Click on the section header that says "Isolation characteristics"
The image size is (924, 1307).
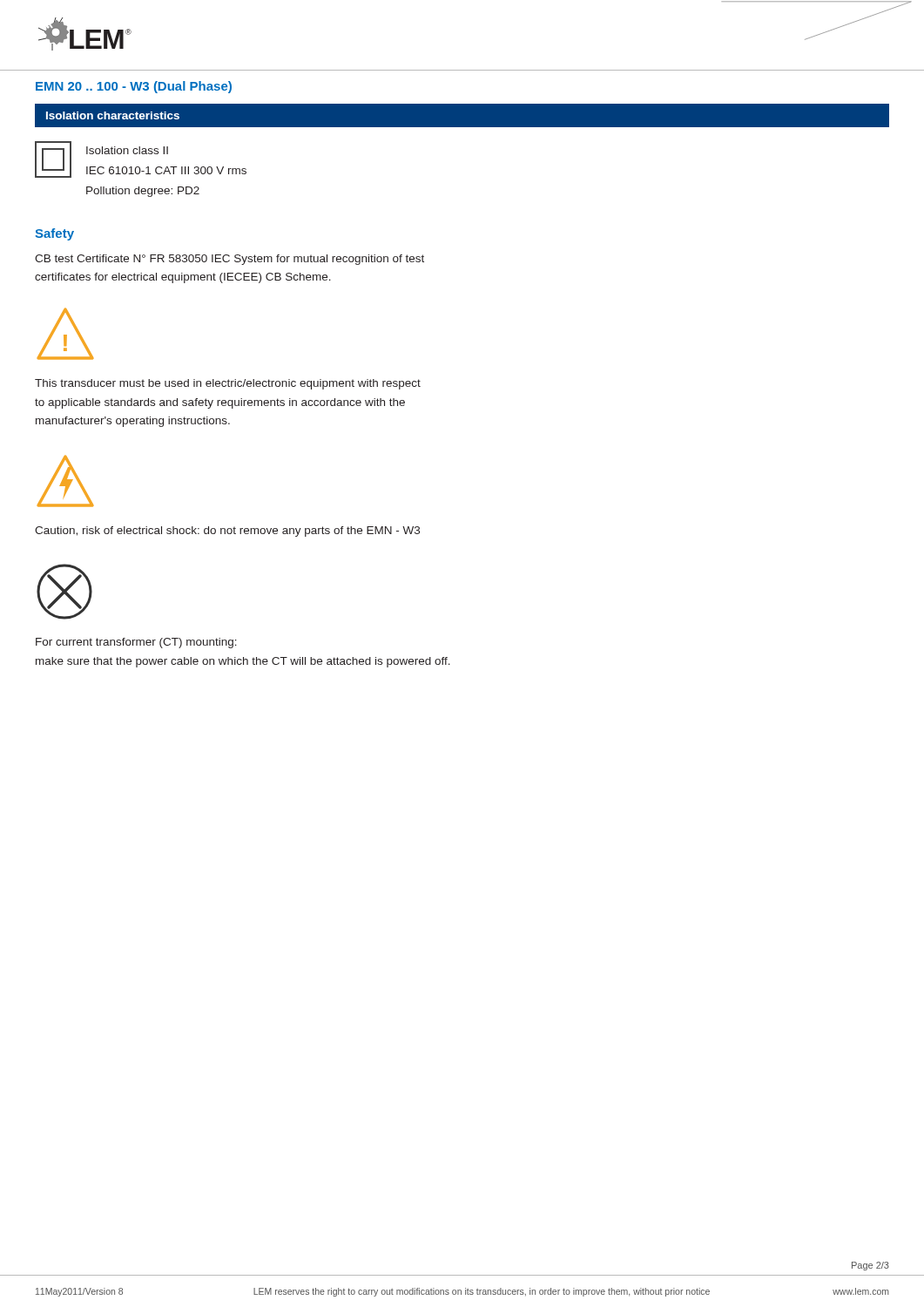[x=113, y=115]
